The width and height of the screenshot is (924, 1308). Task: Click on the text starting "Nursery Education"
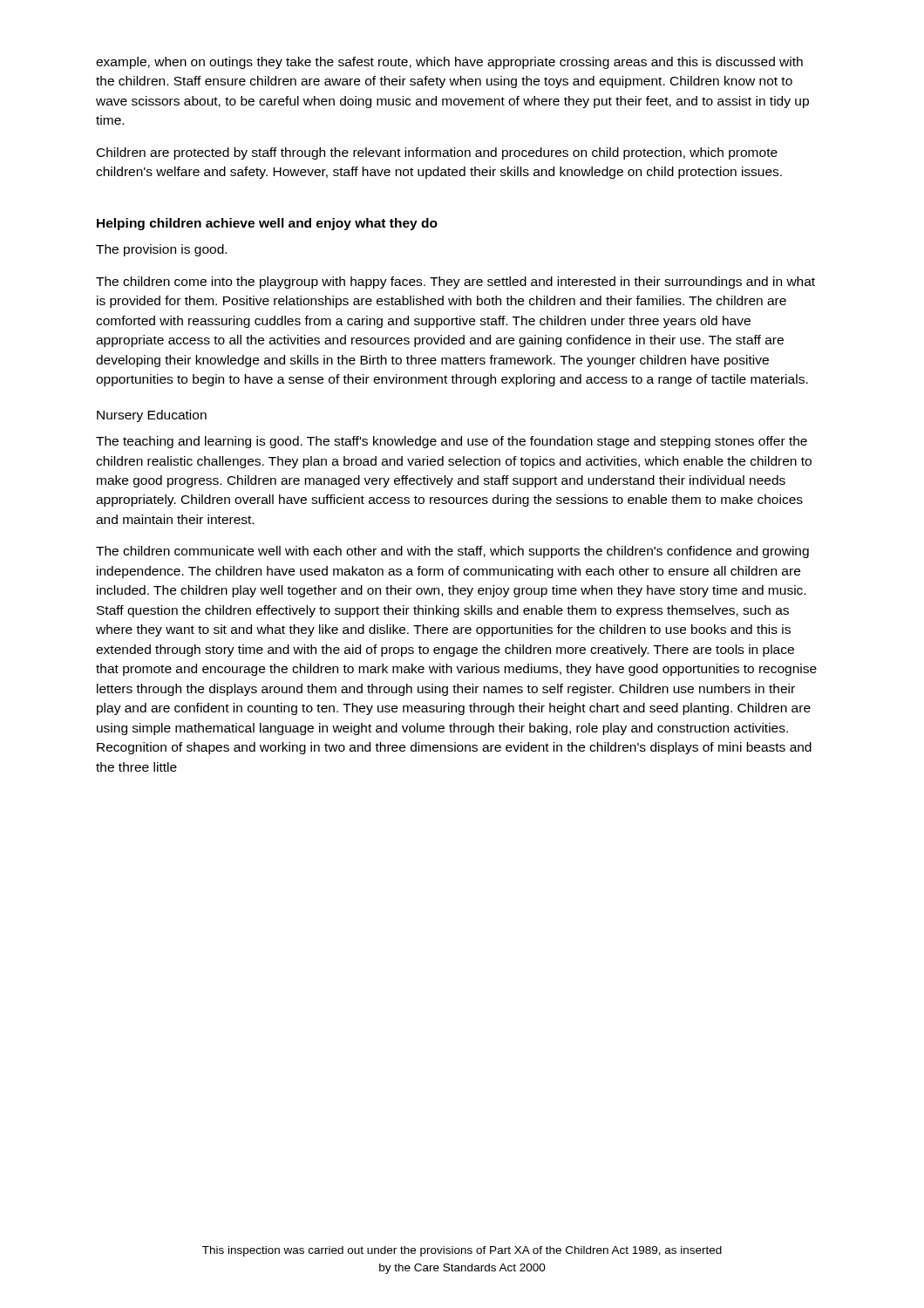pyautogui.click(x=151, y=414)
